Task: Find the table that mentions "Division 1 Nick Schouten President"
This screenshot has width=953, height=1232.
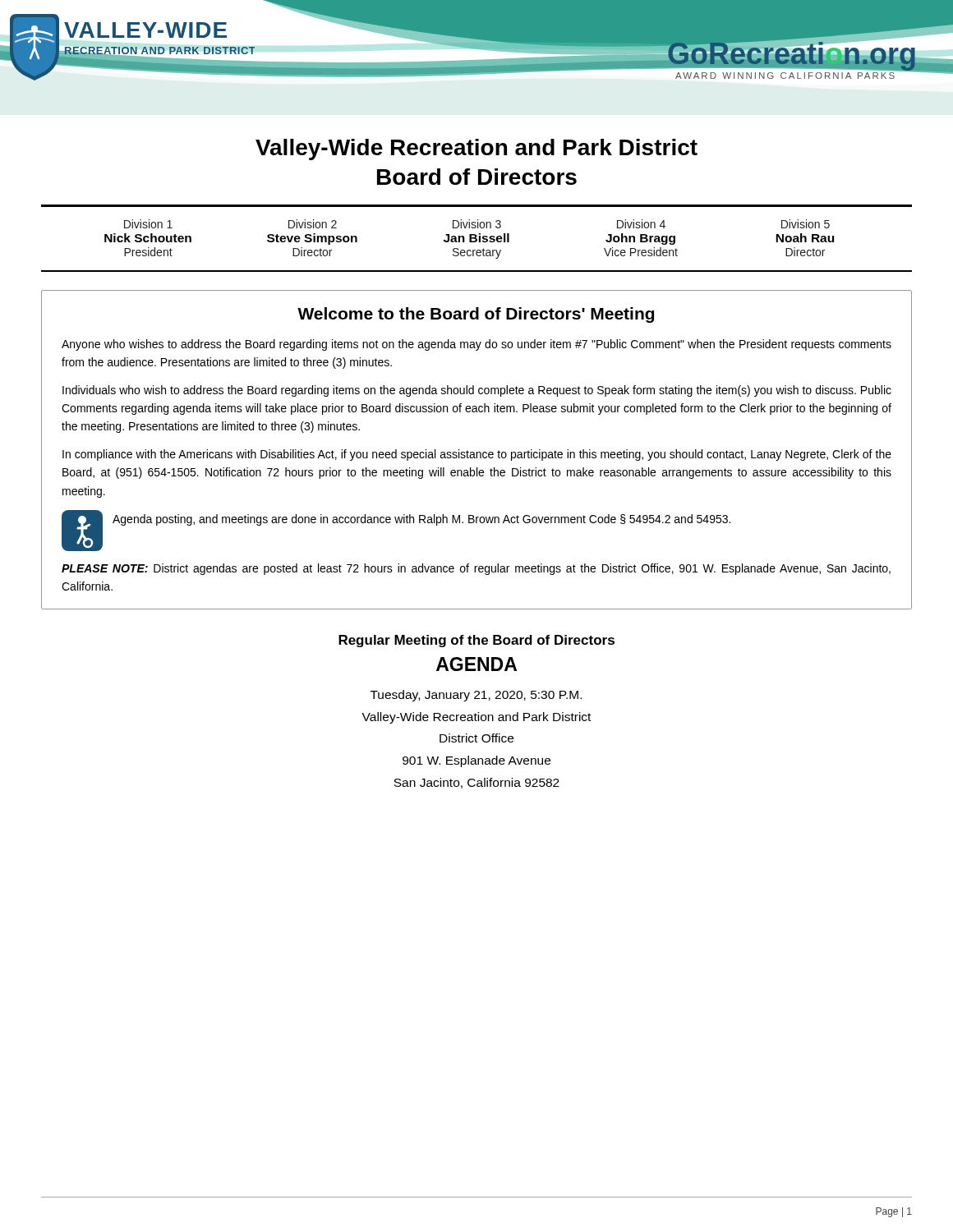Action: (x=476, y=239)
